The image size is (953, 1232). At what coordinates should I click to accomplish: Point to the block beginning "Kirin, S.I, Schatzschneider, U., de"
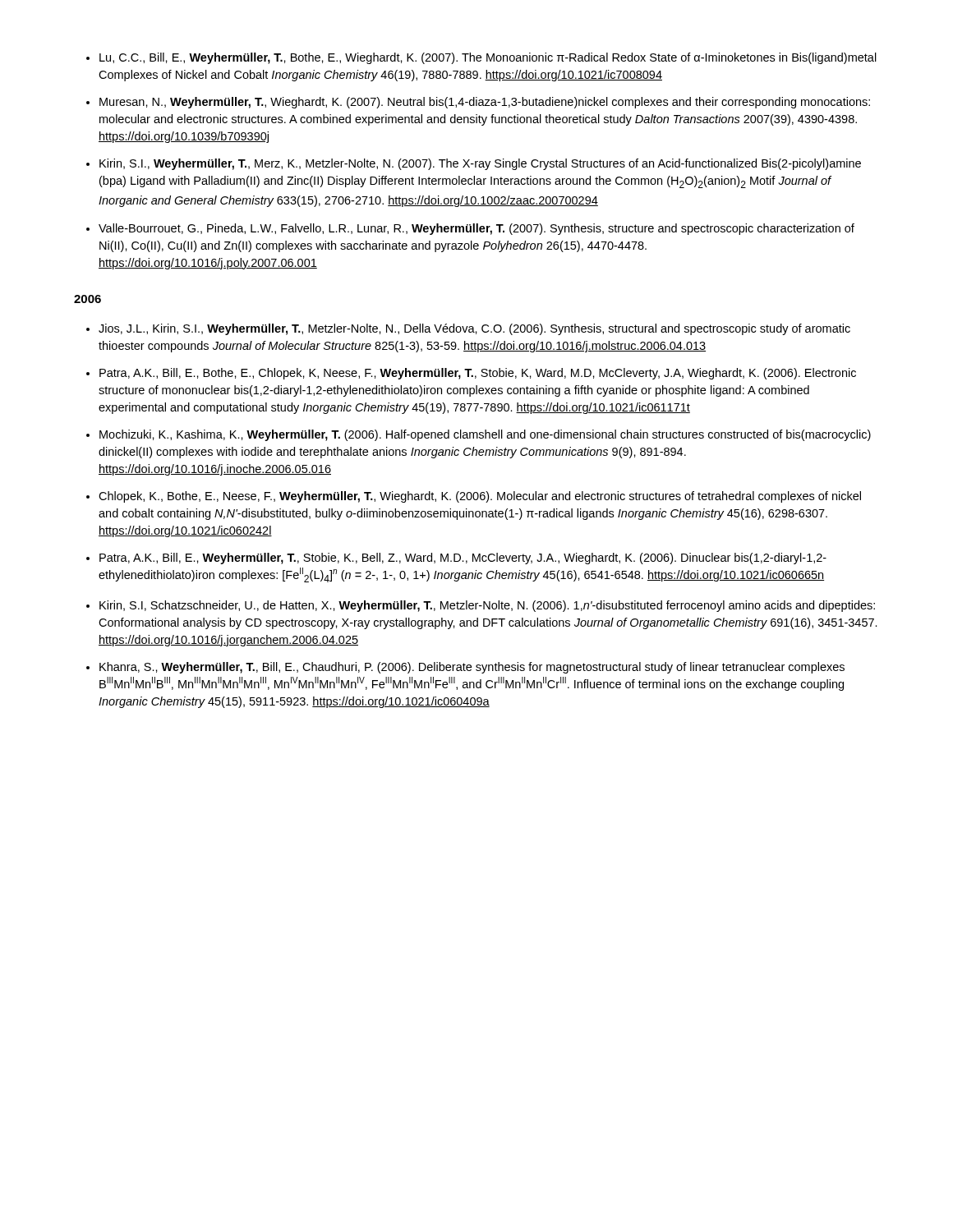tap(488, 622)
